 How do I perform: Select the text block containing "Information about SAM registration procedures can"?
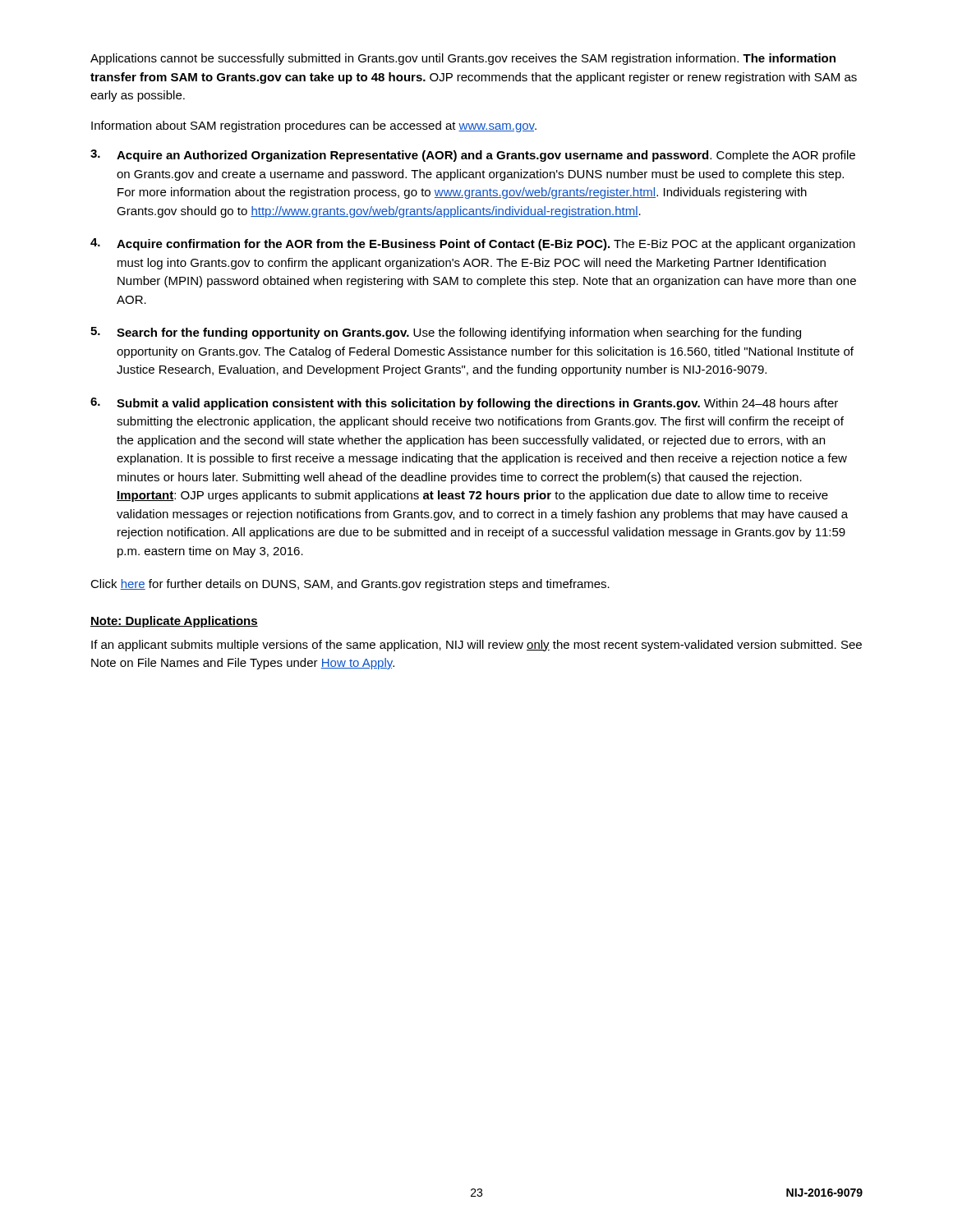click(314, 125)
